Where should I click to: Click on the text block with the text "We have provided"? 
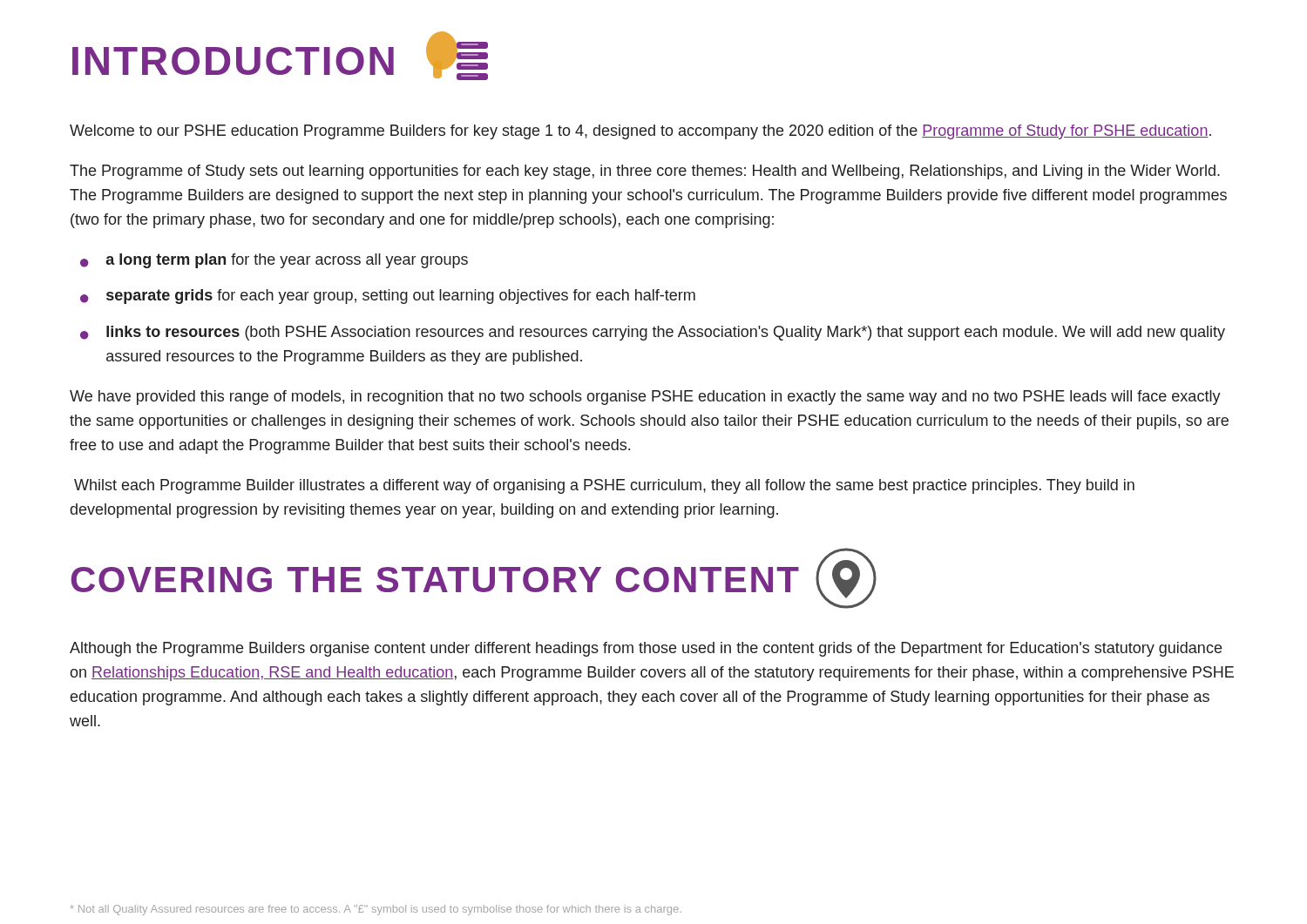click(x=649, y=421)
